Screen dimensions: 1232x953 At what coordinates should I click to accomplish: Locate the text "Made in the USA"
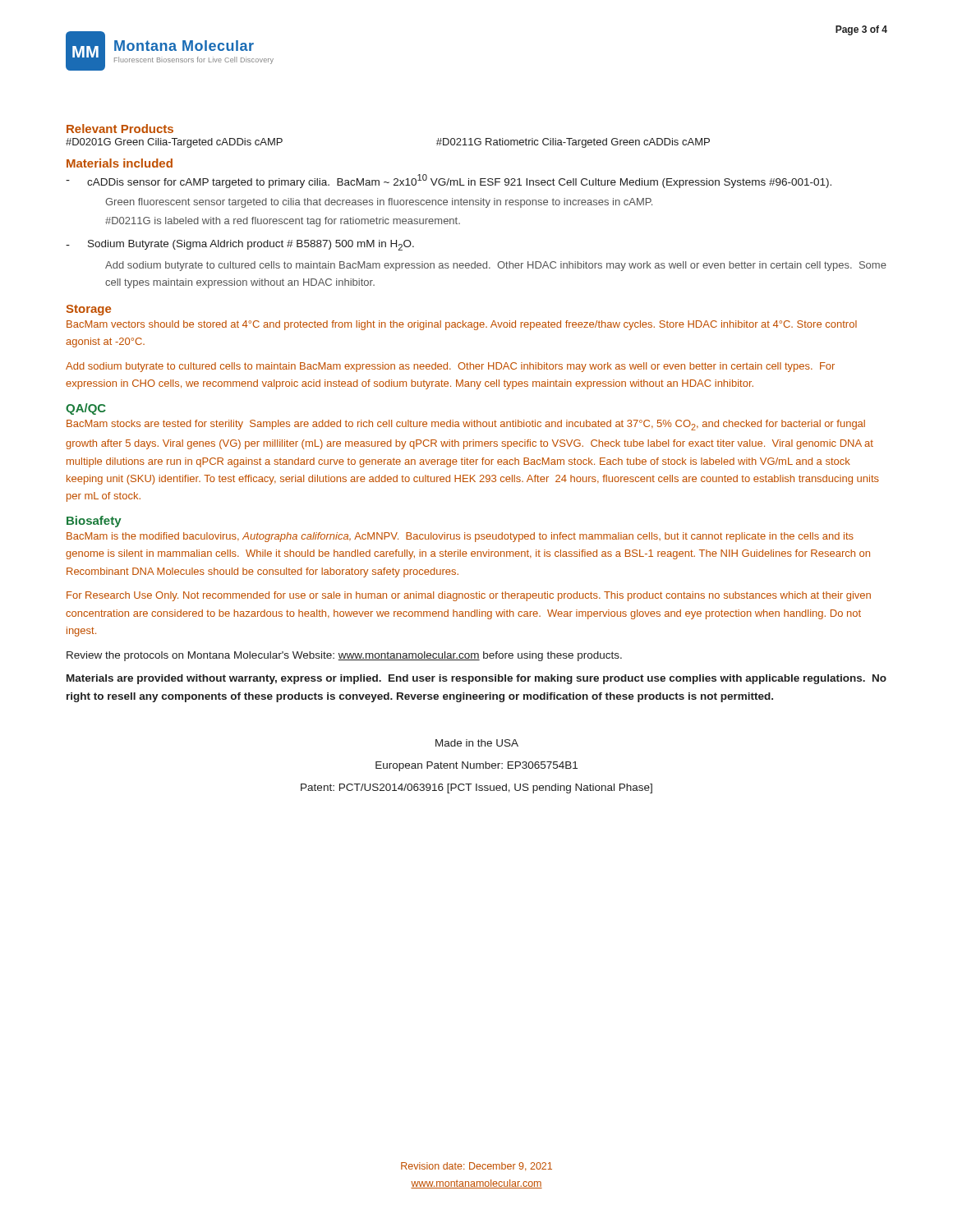coord(476,743)
